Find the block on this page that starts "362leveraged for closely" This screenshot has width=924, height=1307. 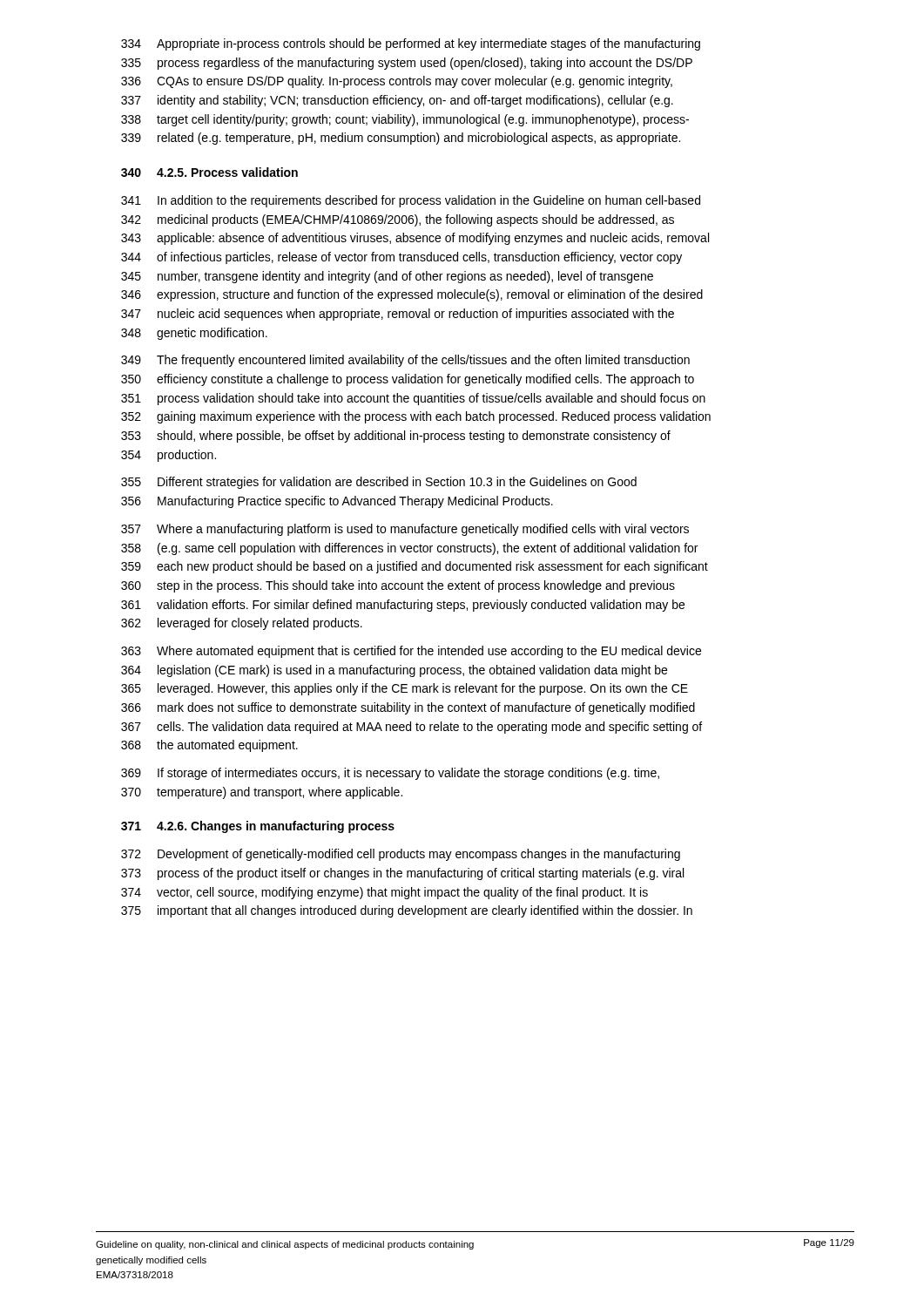(242, 624)
